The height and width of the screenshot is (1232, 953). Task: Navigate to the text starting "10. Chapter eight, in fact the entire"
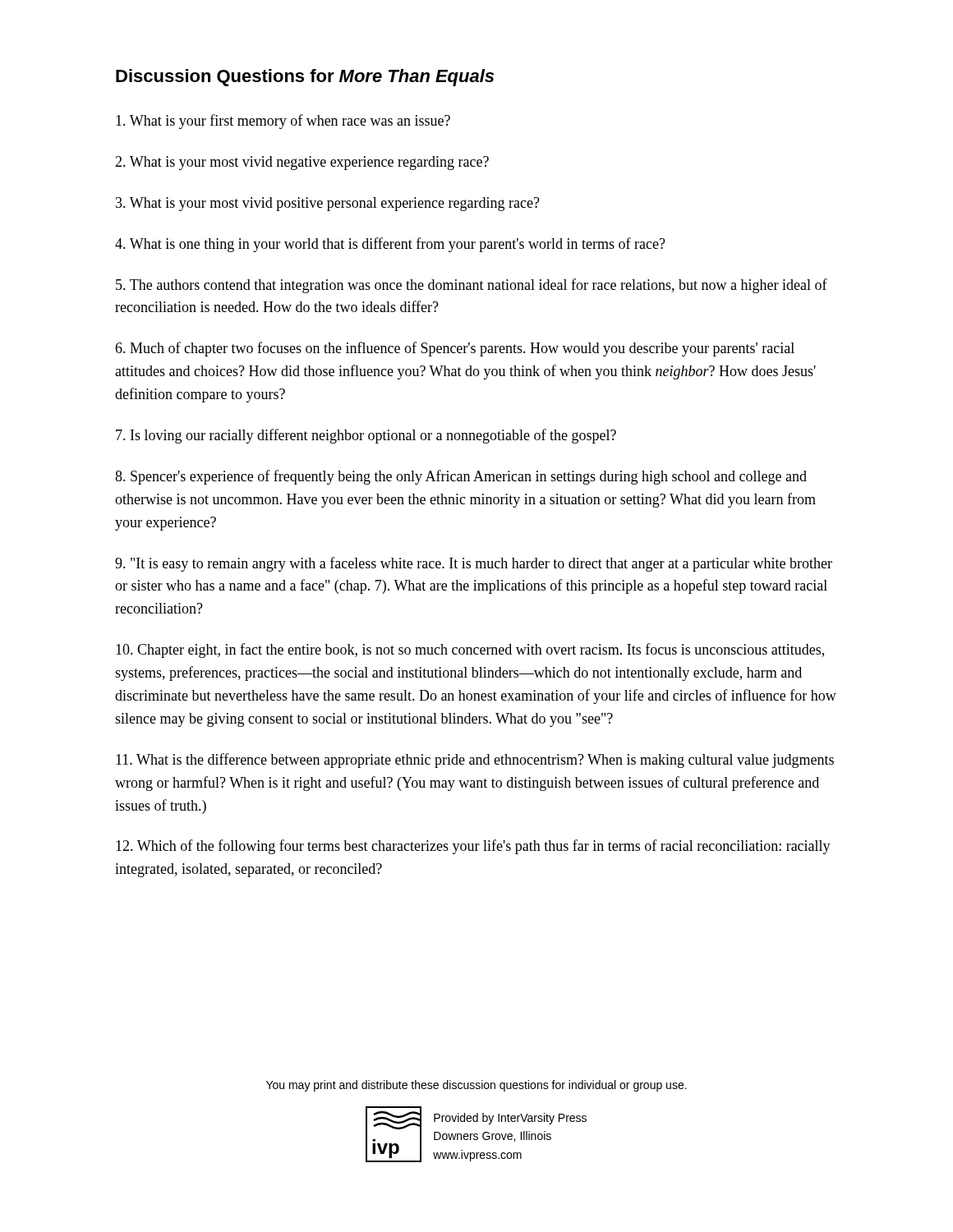tap(476, 684)
